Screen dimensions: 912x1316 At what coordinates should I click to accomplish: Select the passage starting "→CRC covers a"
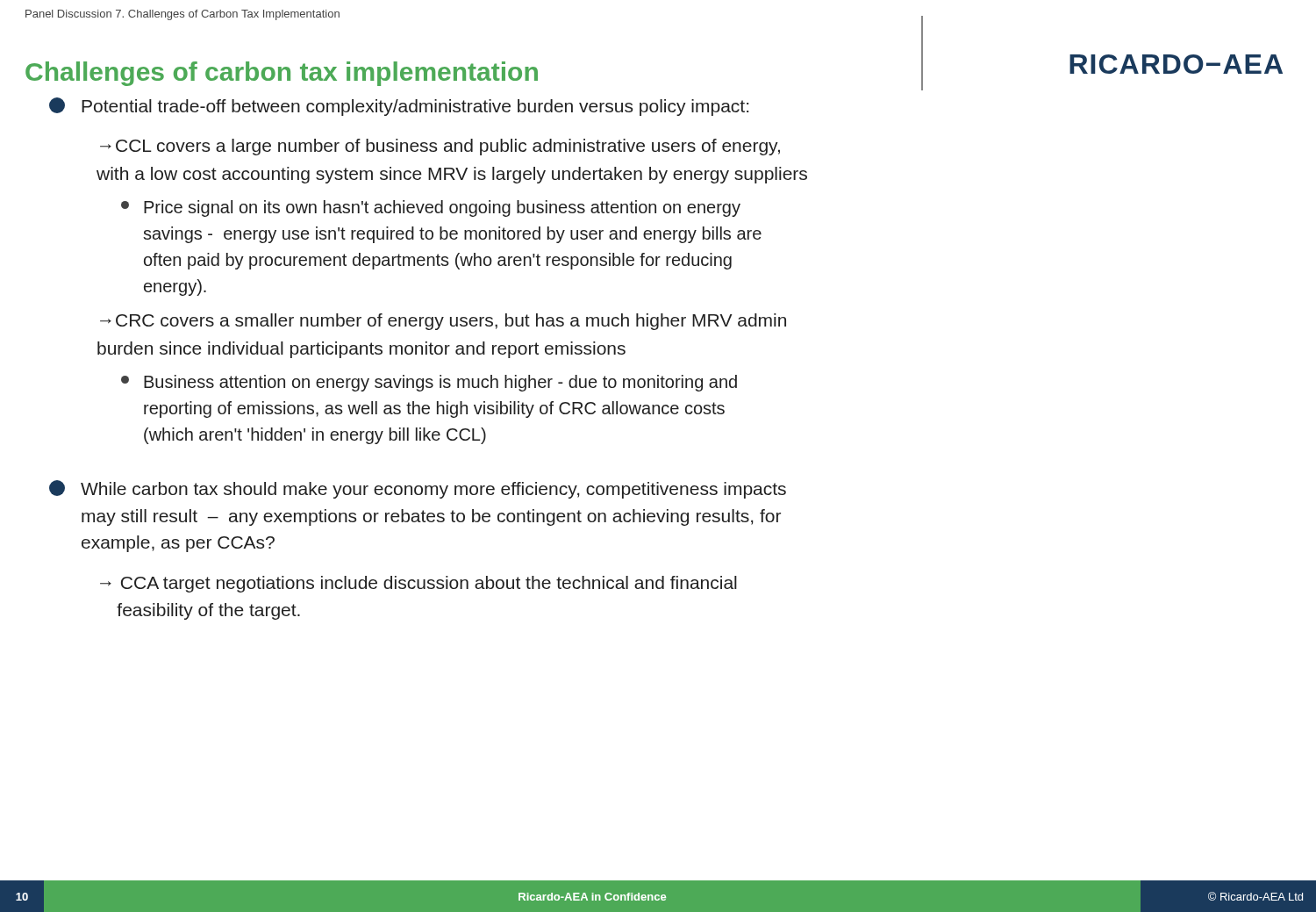point(442,334)
